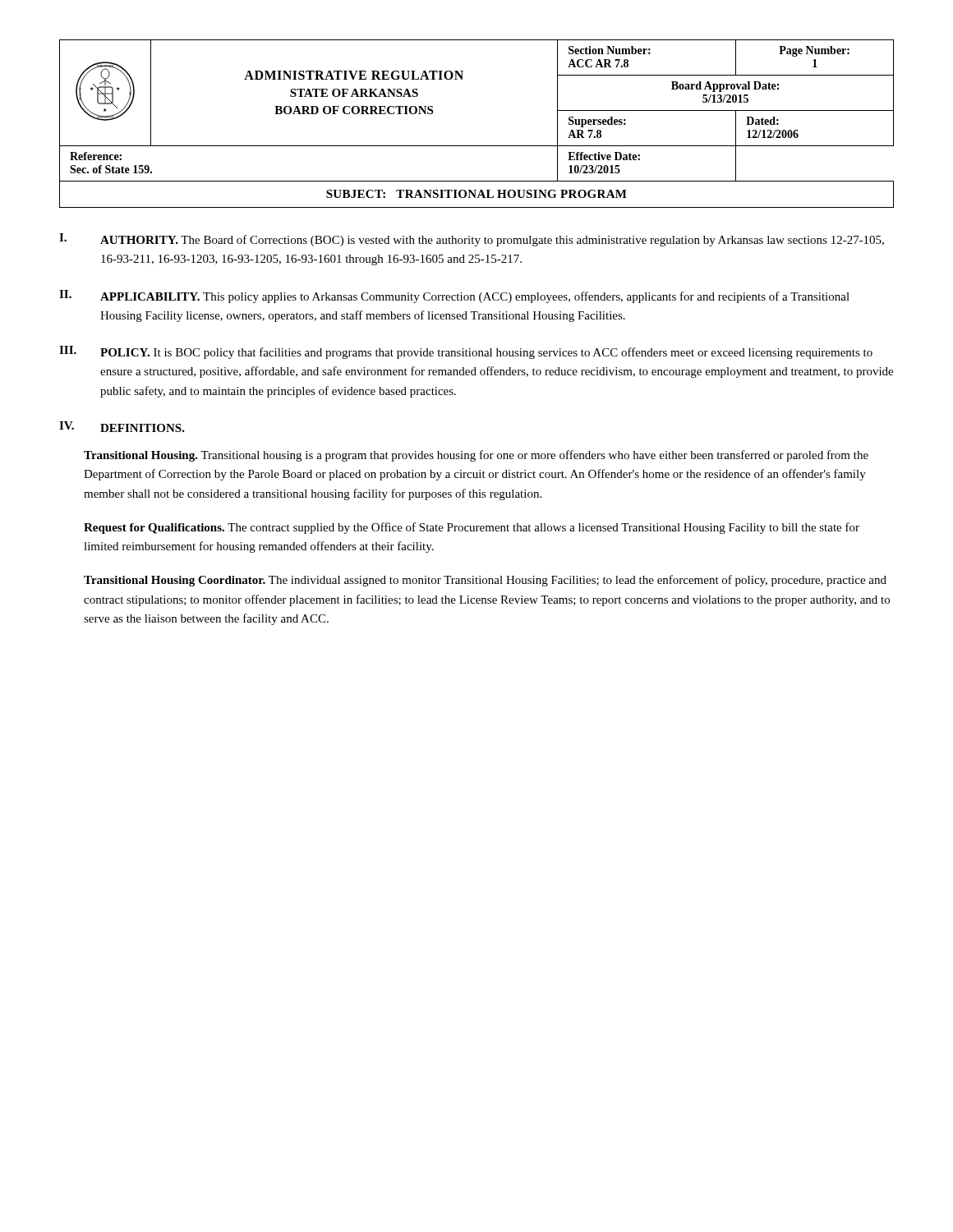Find the block on this page that starts "Request for Qualifications. The contract supplied by"
The width and height of the screenshot is (953, 1232).
pyautogui.click(x=472, y=537)
